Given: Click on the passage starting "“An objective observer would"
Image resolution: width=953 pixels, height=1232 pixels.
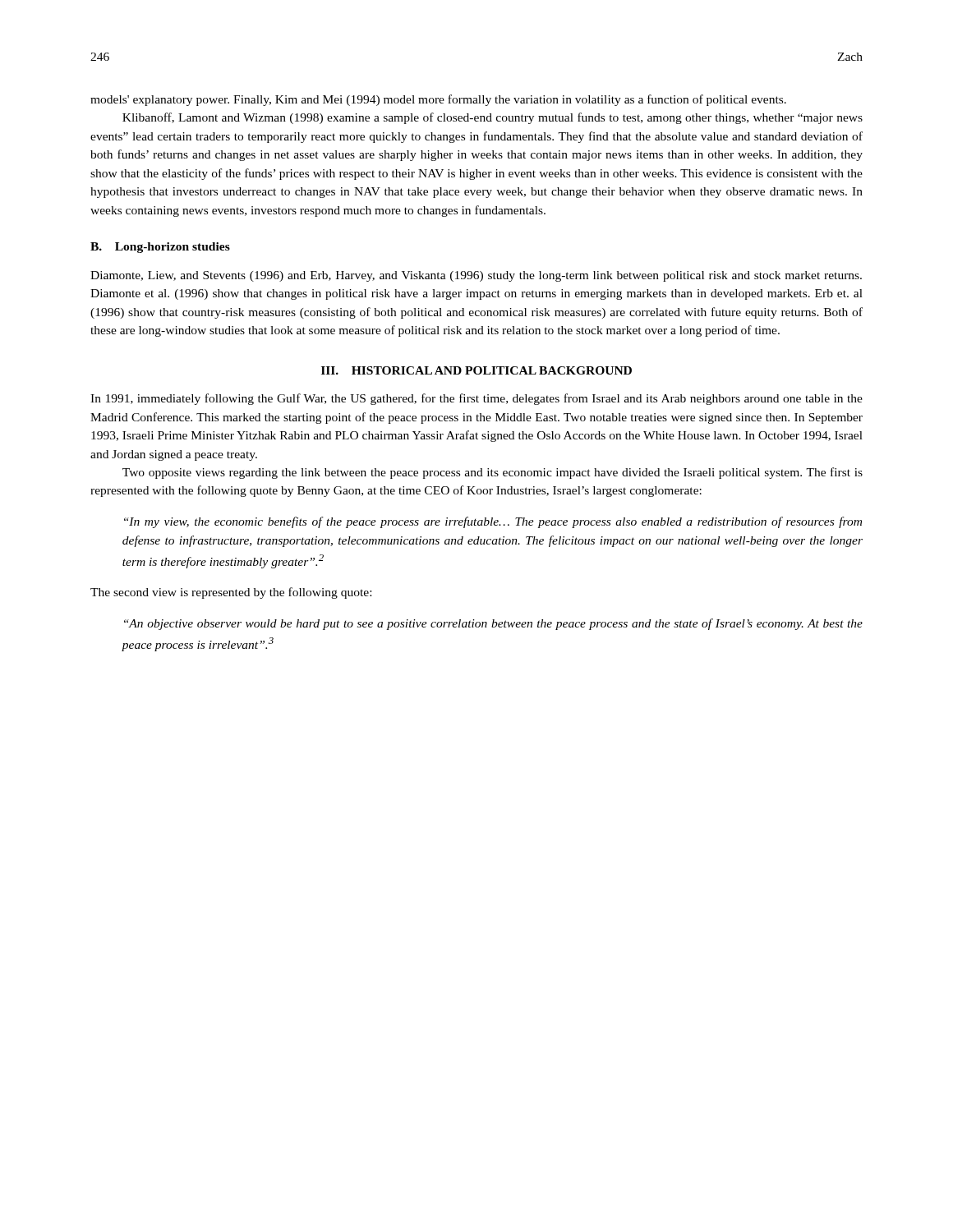Looking at the screenshot, I should [492, 634].
